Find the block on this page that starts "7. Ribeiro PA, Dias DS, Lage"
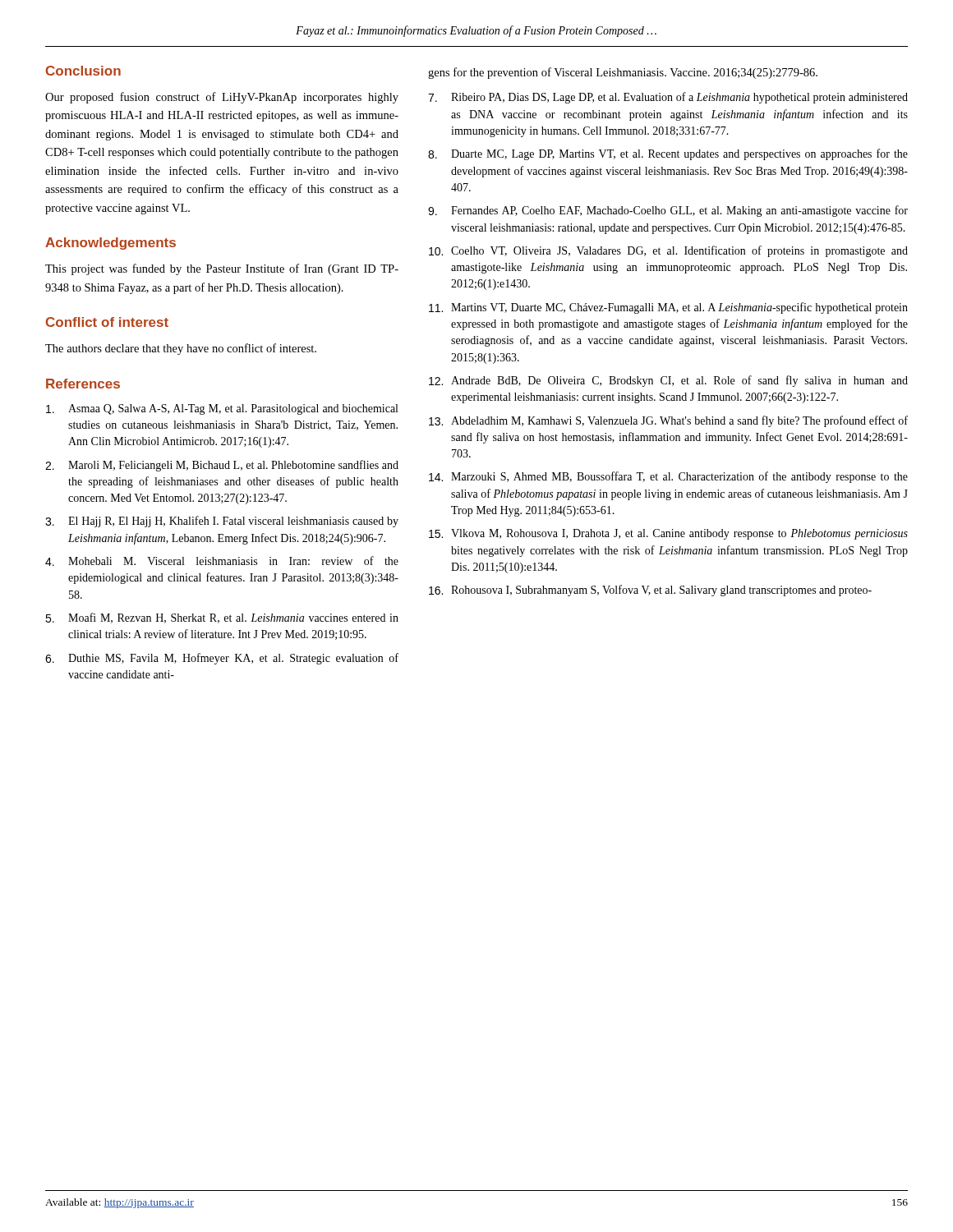 click(668, 115)
